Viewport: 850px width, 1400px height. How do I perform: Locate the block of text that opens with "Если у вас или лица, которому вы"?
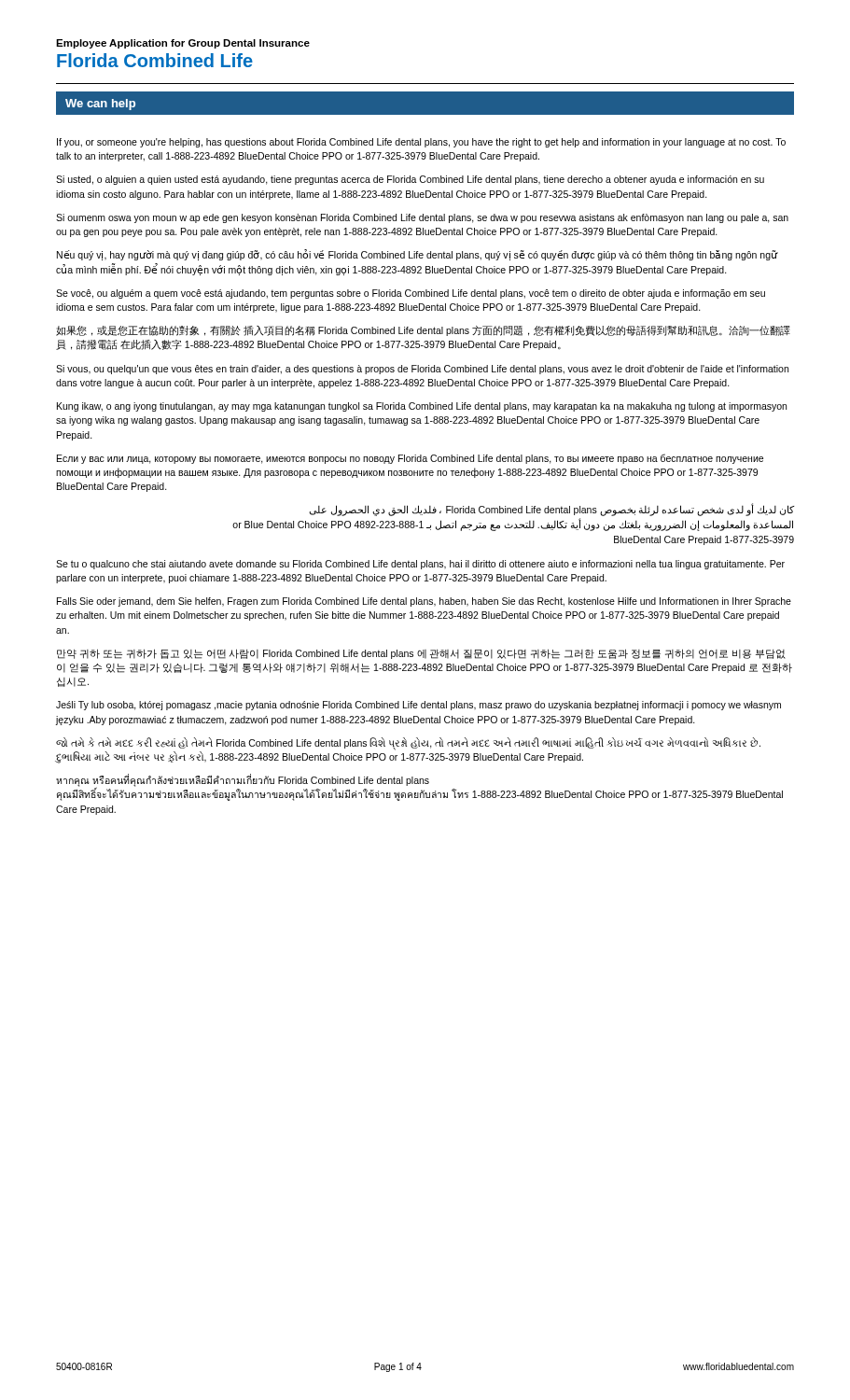(x=410, y=472)
